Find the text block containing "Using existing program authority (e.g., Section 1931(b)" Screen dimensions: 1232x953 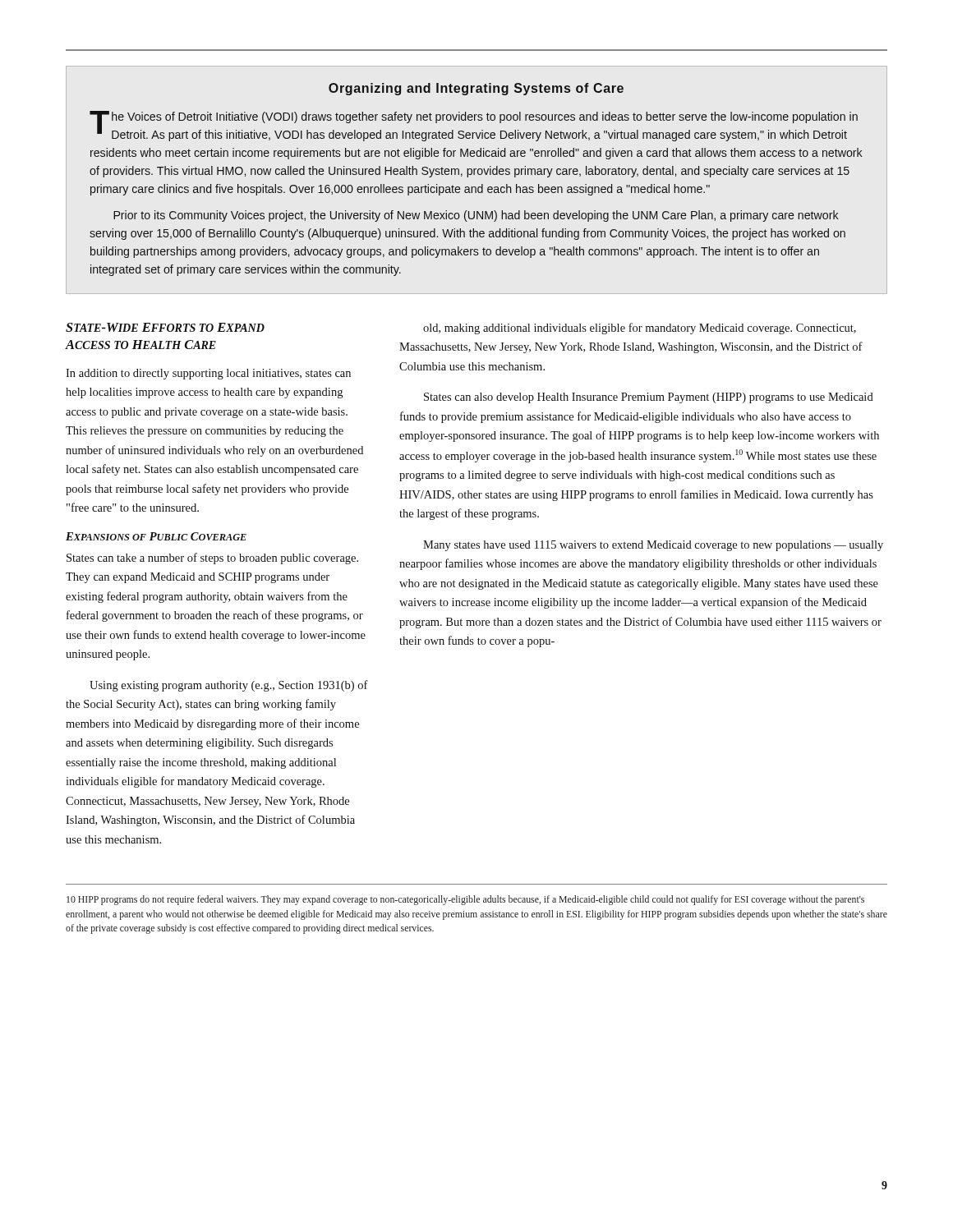217,762
